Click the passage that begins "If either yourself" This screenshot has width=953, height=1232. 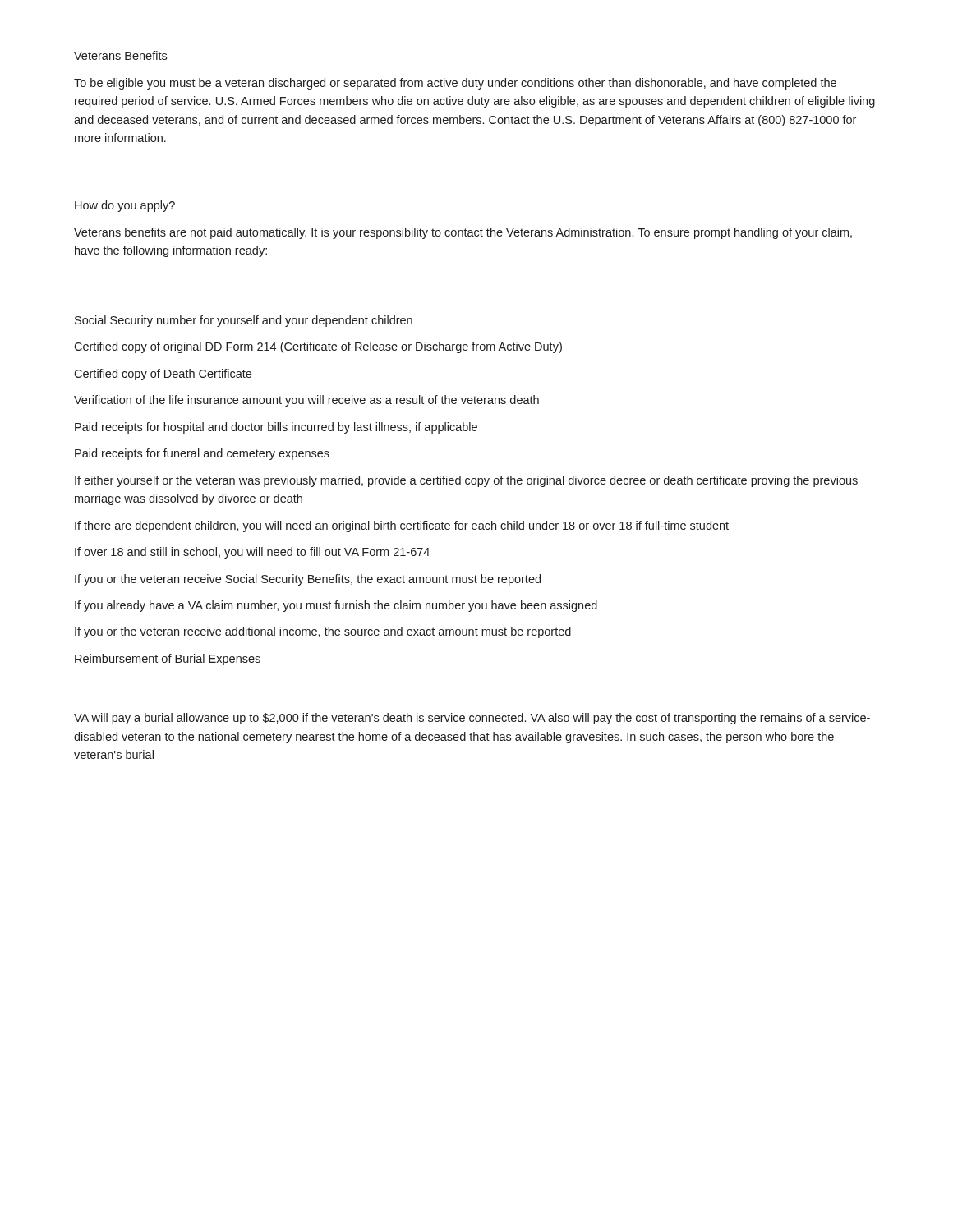(466, 489)
